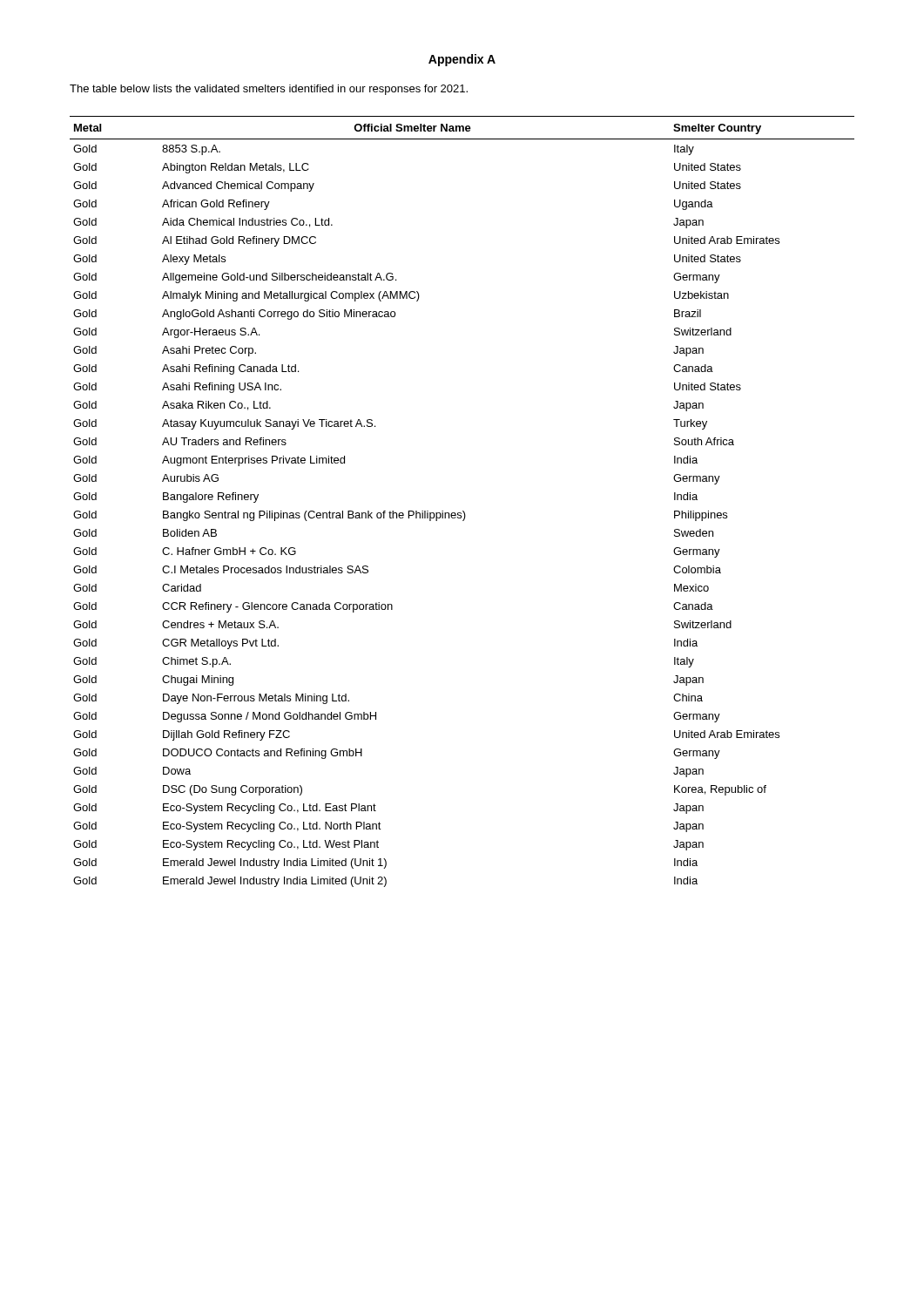The image size is (924, 1307).
Task: Find the table that mentions "Atasay Kuyumculuk Sanayi"
Action: pyautogui.click(x=462, y=503)
